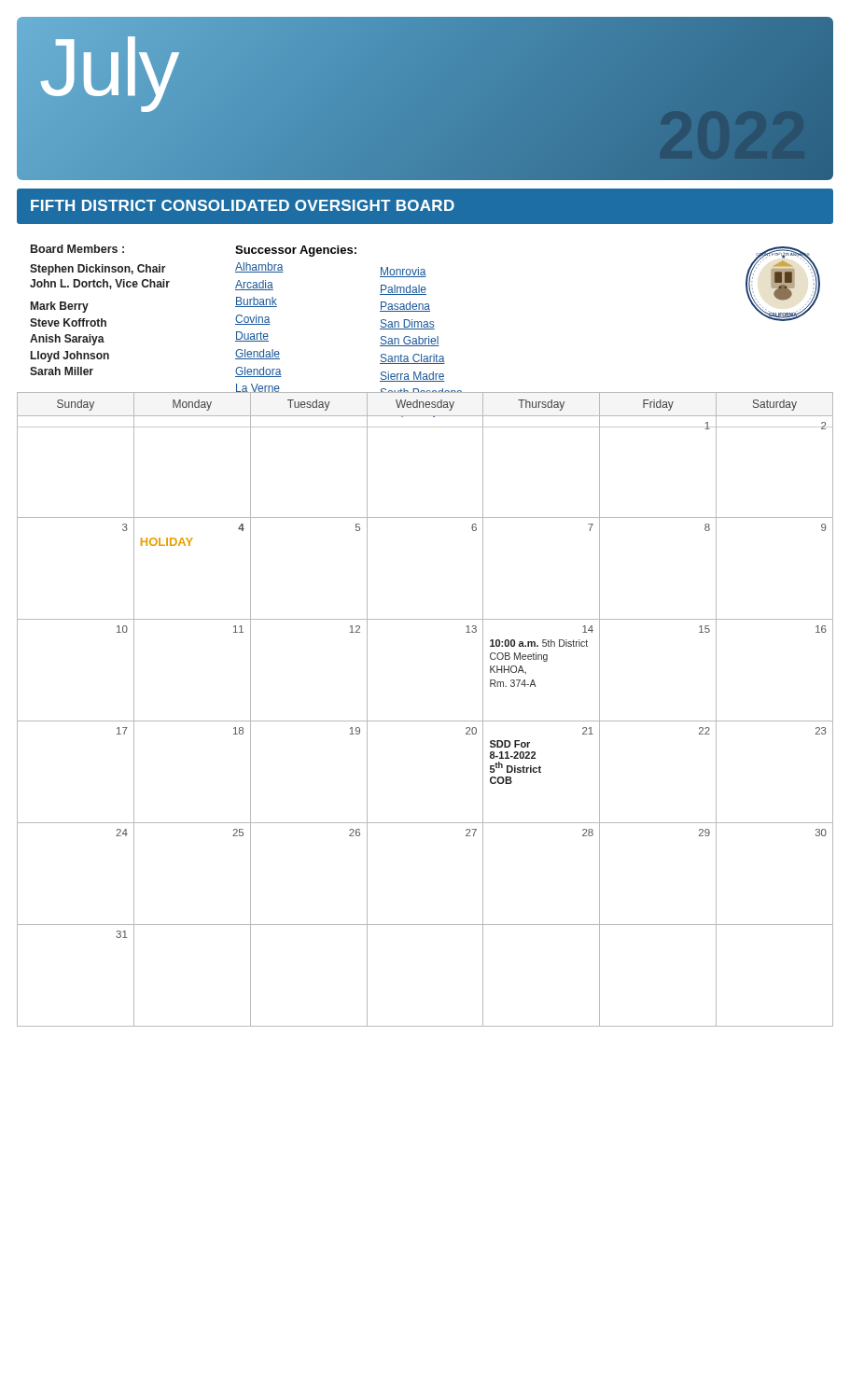Locate the block of text that opens with "Board Members : Stephen Dickinson, ChairJohn L. Dortch,"

tap(77, 249)
